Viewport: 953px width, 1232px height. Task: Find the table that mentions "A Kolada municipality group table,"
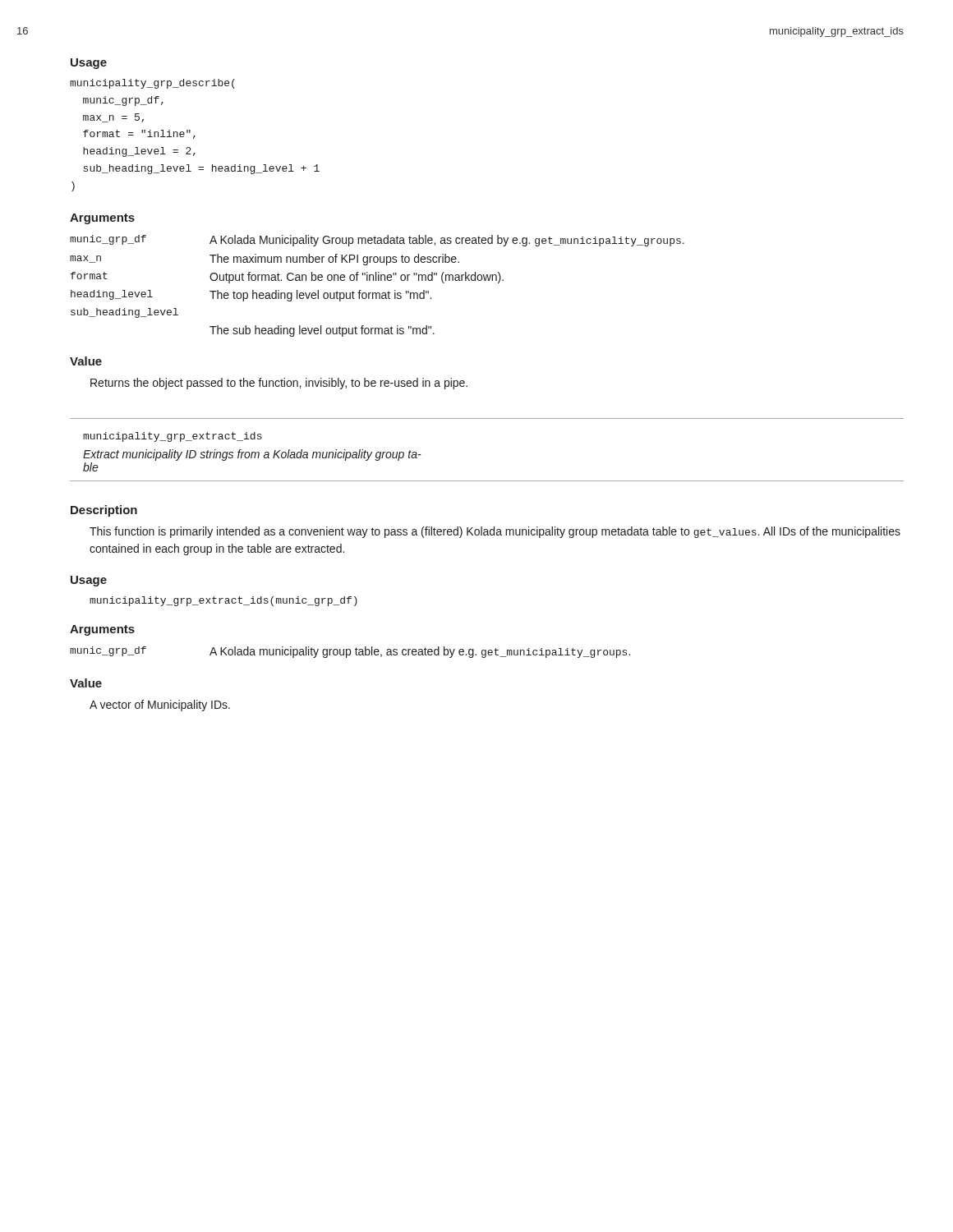487,652
